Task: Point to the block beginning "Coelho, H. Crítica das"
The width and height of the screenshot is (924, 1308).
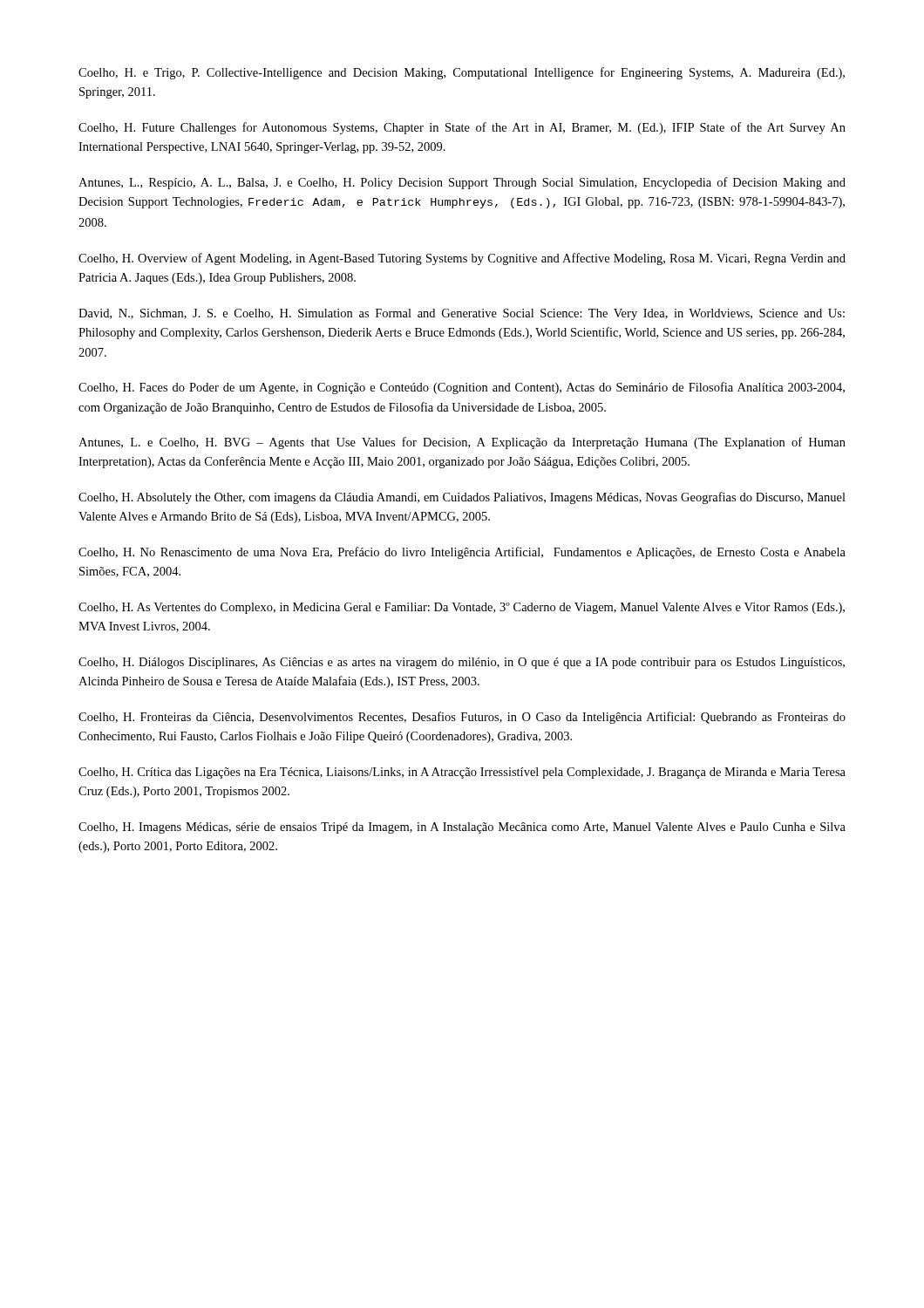Action: point(462,781)
